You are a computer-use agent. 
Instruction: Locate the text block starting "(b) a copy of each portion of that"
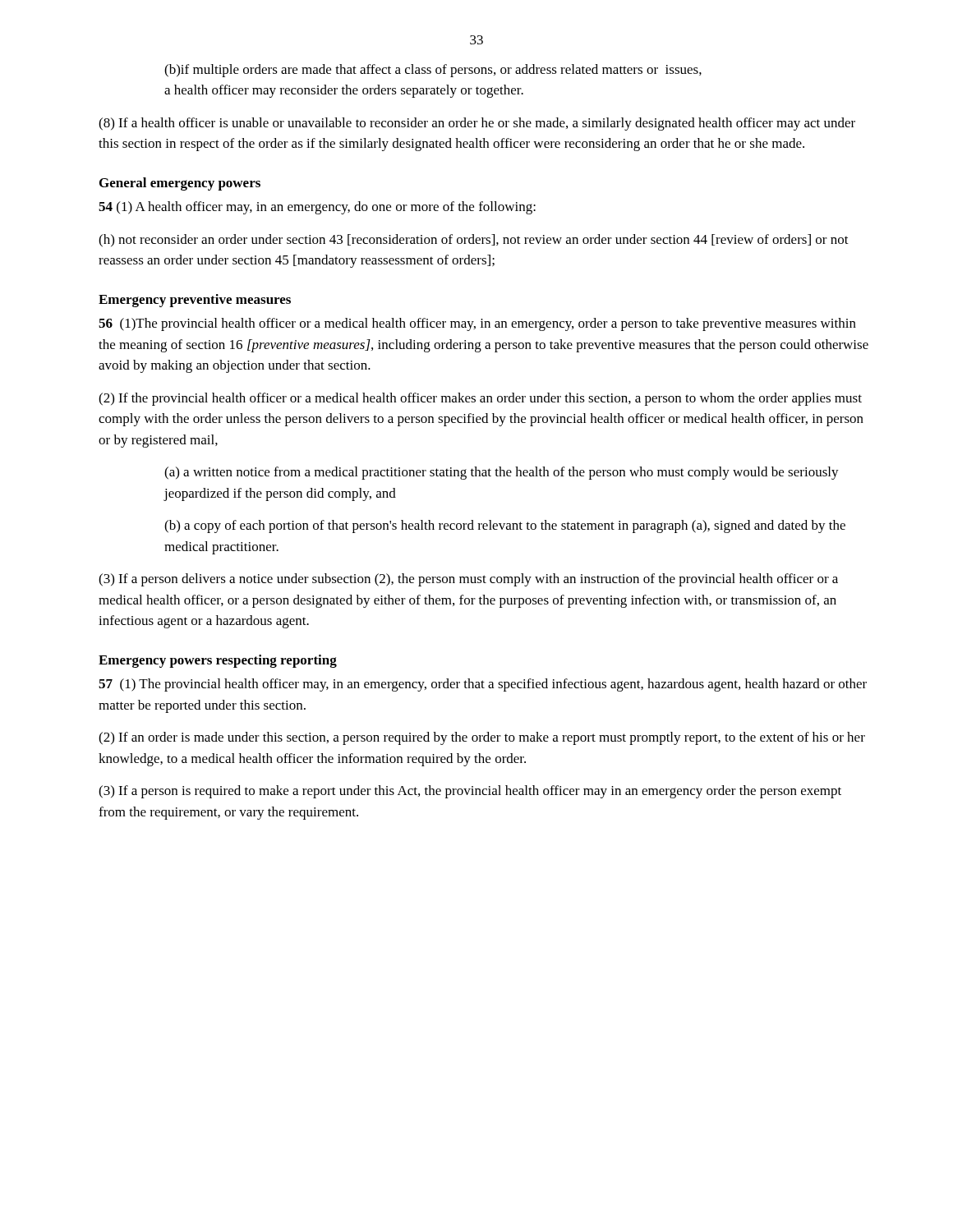click(518, 536)
